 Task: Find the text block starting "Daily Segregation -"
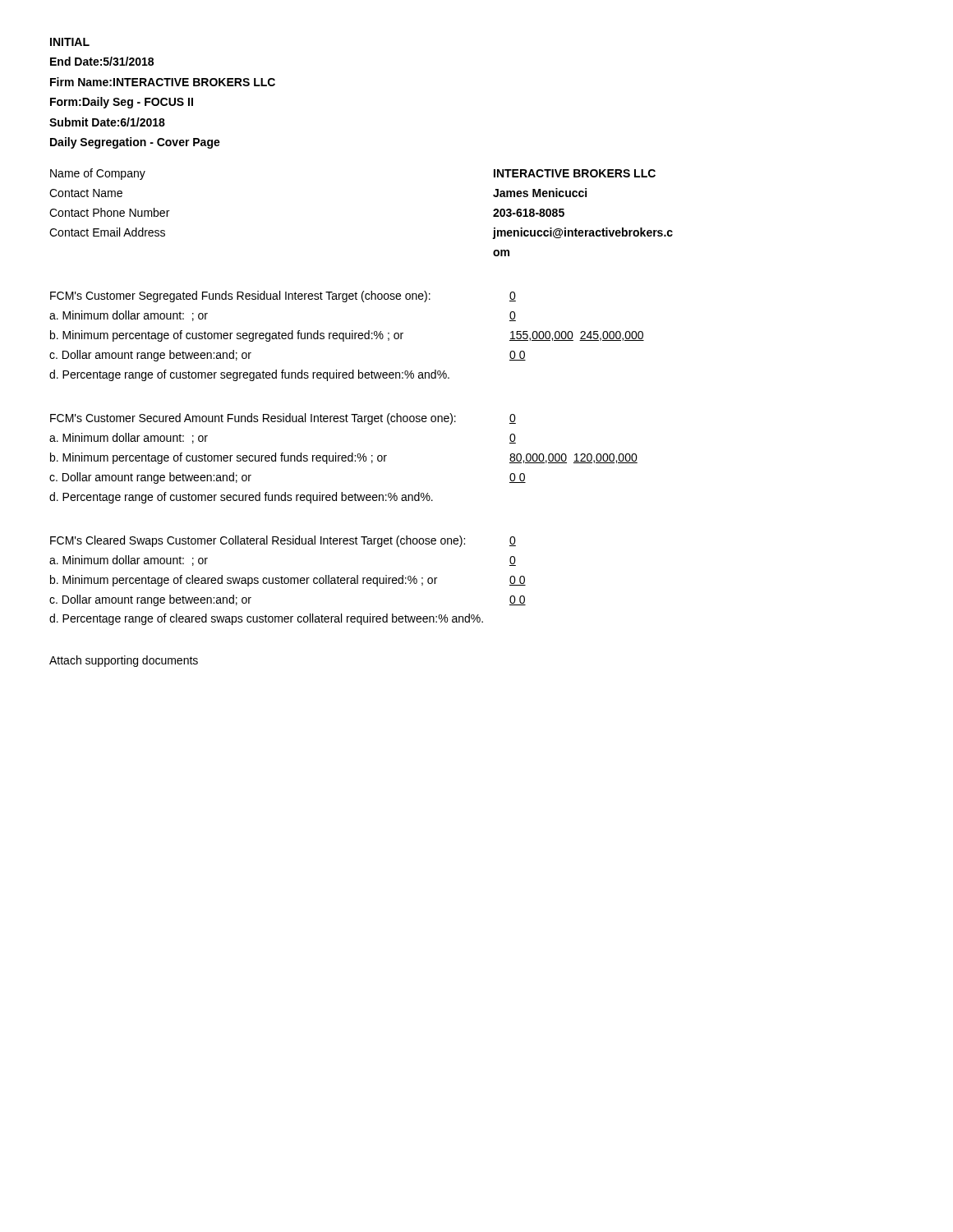135,142
